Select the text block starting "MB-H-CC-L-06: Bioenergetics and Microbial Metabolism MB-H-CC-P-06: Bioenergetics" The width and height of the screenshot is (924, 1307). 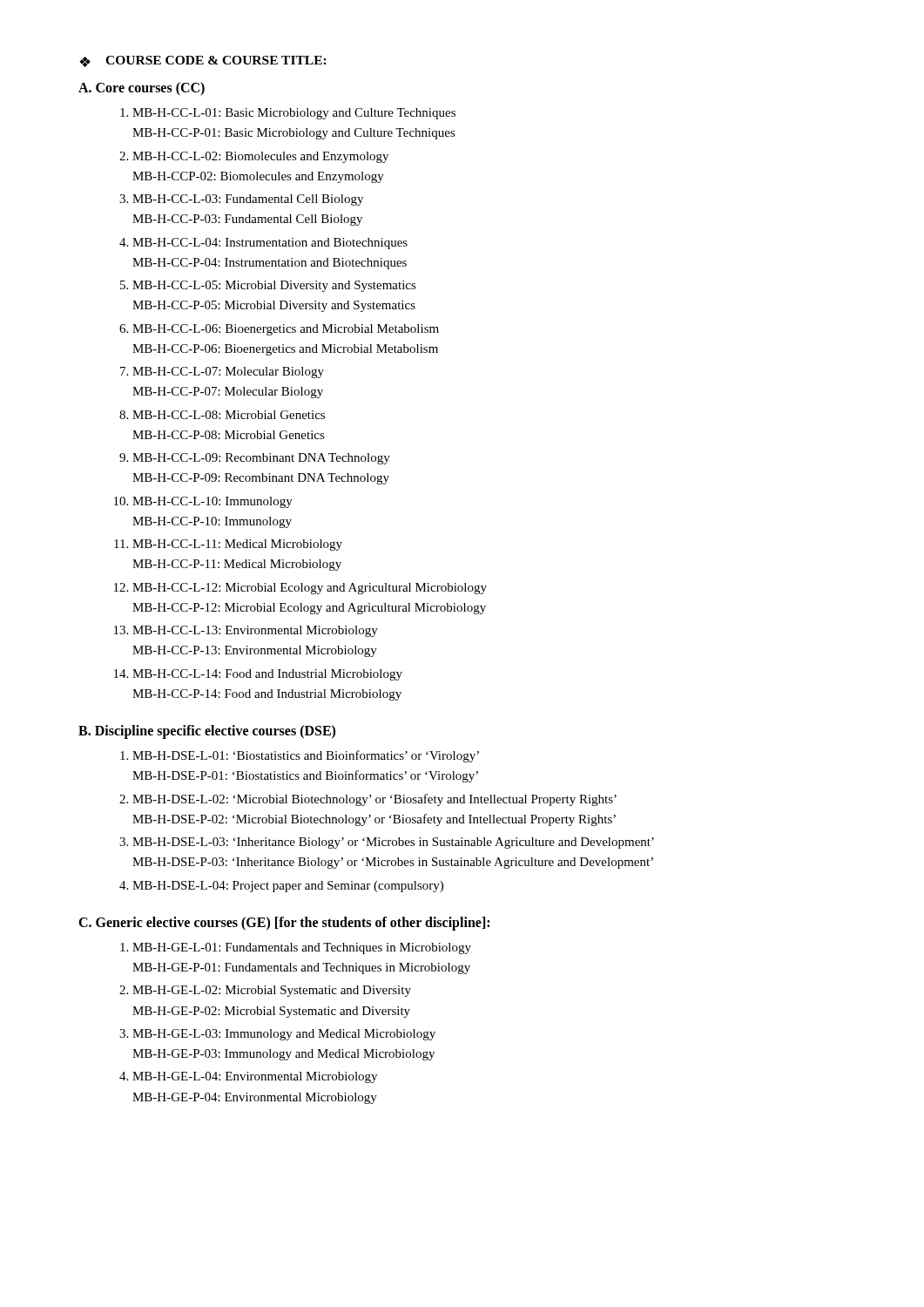coord(286,330)
